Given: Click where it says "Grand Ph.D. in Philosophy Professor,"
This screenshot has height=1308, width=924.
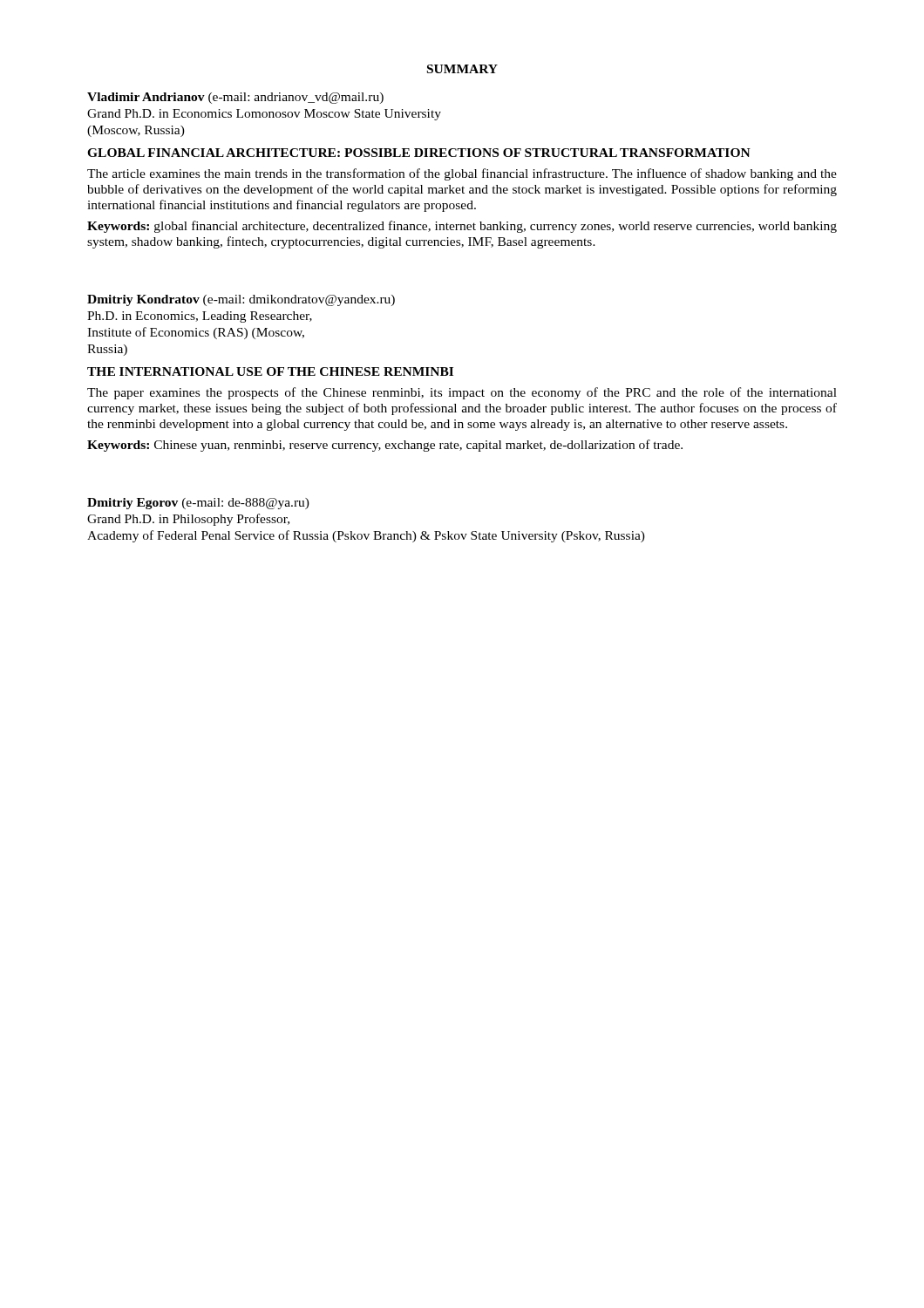Looking at the screenshot, I should pos(189,518).
